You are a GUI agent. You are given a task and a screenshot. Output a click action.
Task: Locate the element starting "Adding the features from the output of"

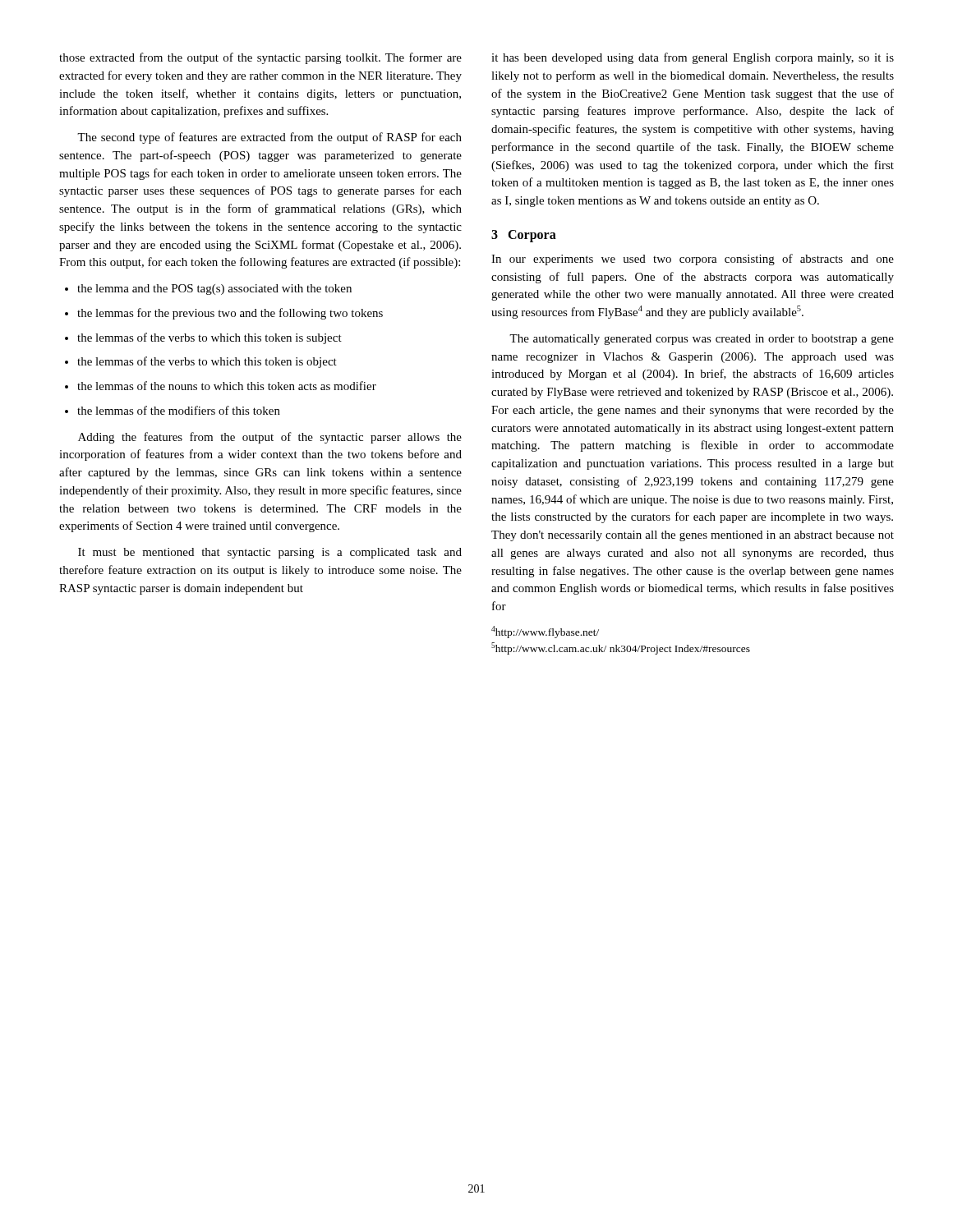tap(260, 482)
